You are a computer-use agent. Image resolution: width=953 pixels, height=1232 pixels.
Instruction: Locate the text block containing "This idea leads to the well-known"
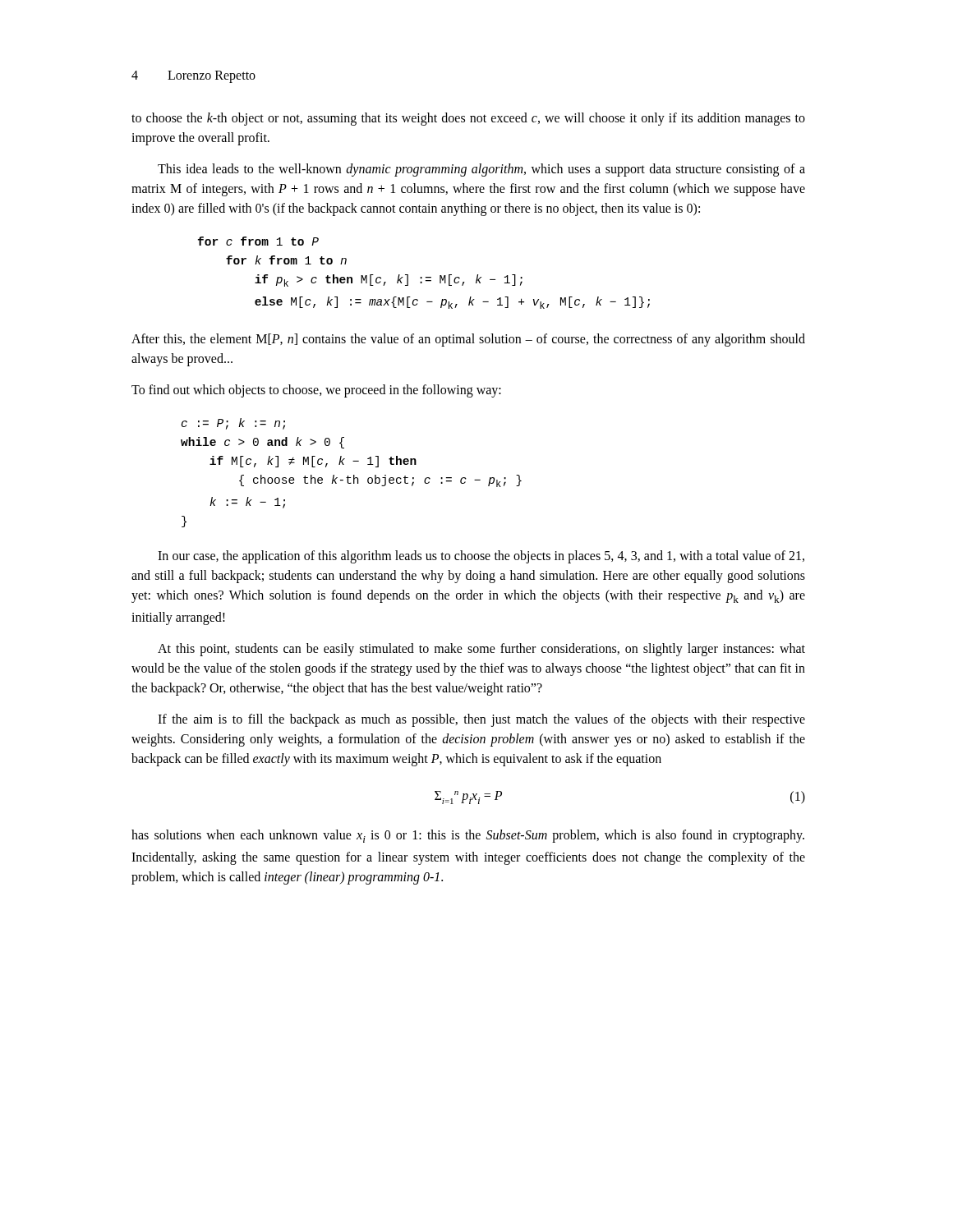[x=468, y=189]
